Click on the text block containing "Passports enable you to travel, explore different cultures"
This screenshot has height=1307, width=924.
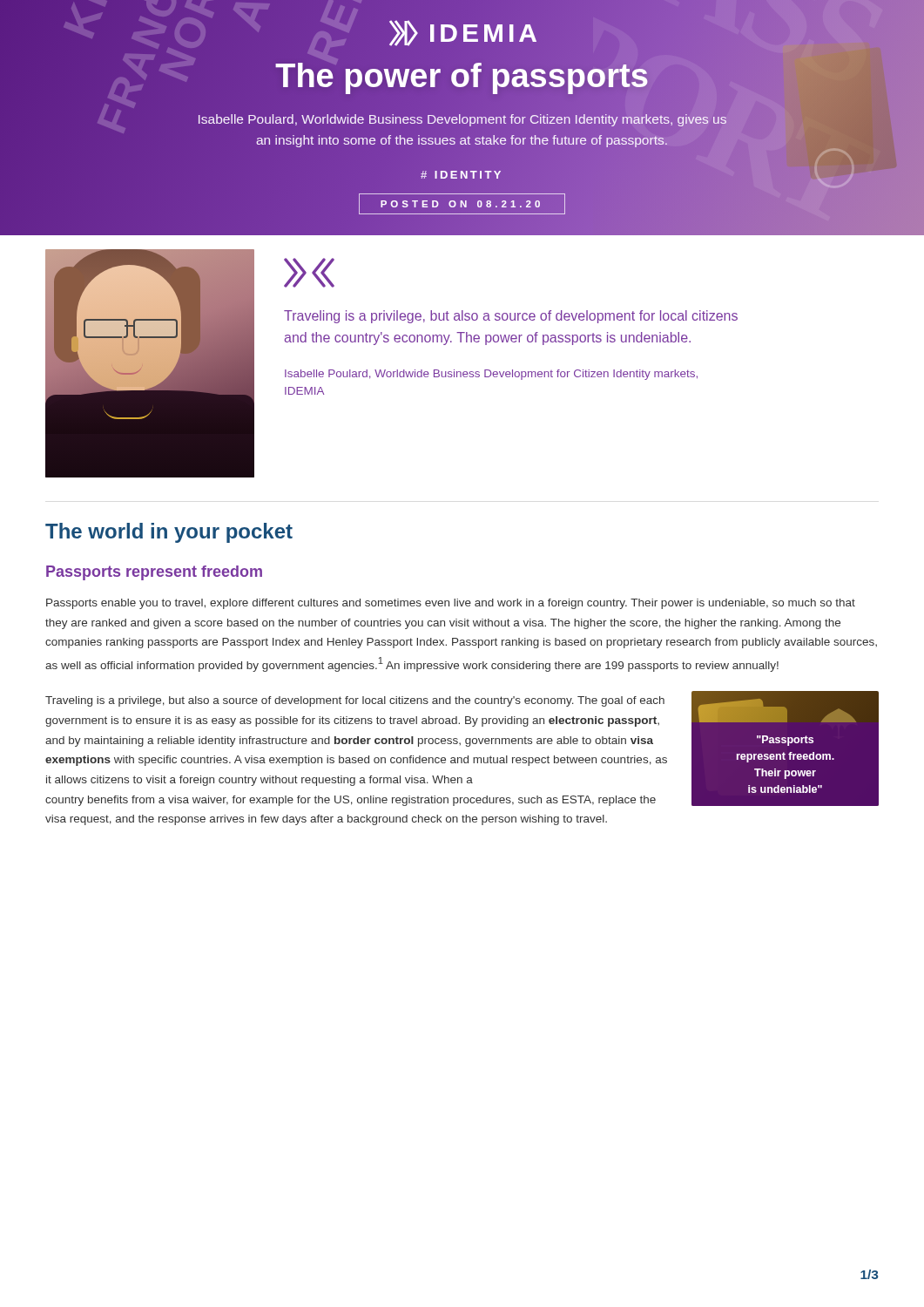pos(462,634)
